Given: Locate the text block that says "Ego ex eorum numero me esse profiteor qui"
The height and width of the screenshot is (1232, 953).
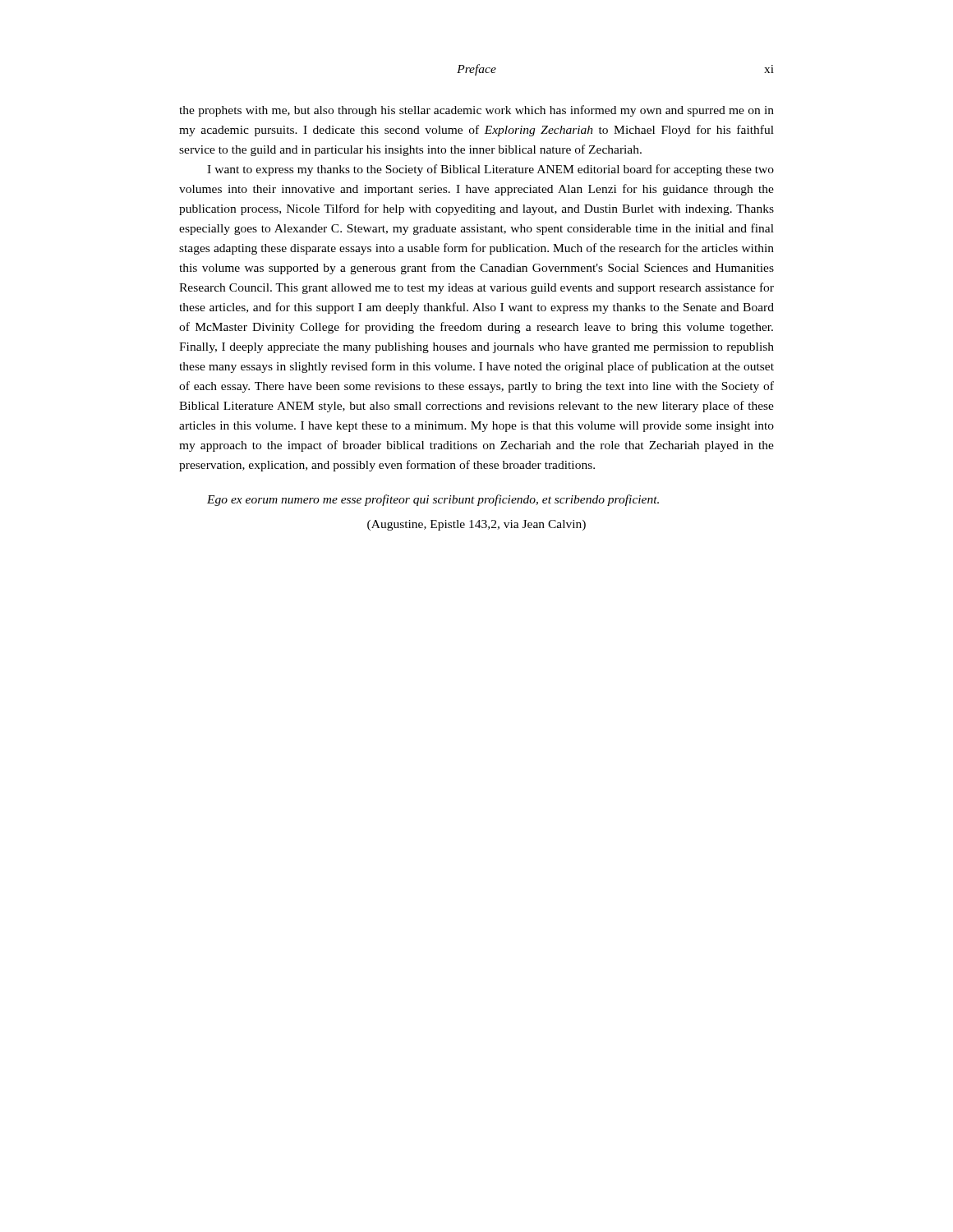Looking at the screenshot, I should tap(434, 499).
